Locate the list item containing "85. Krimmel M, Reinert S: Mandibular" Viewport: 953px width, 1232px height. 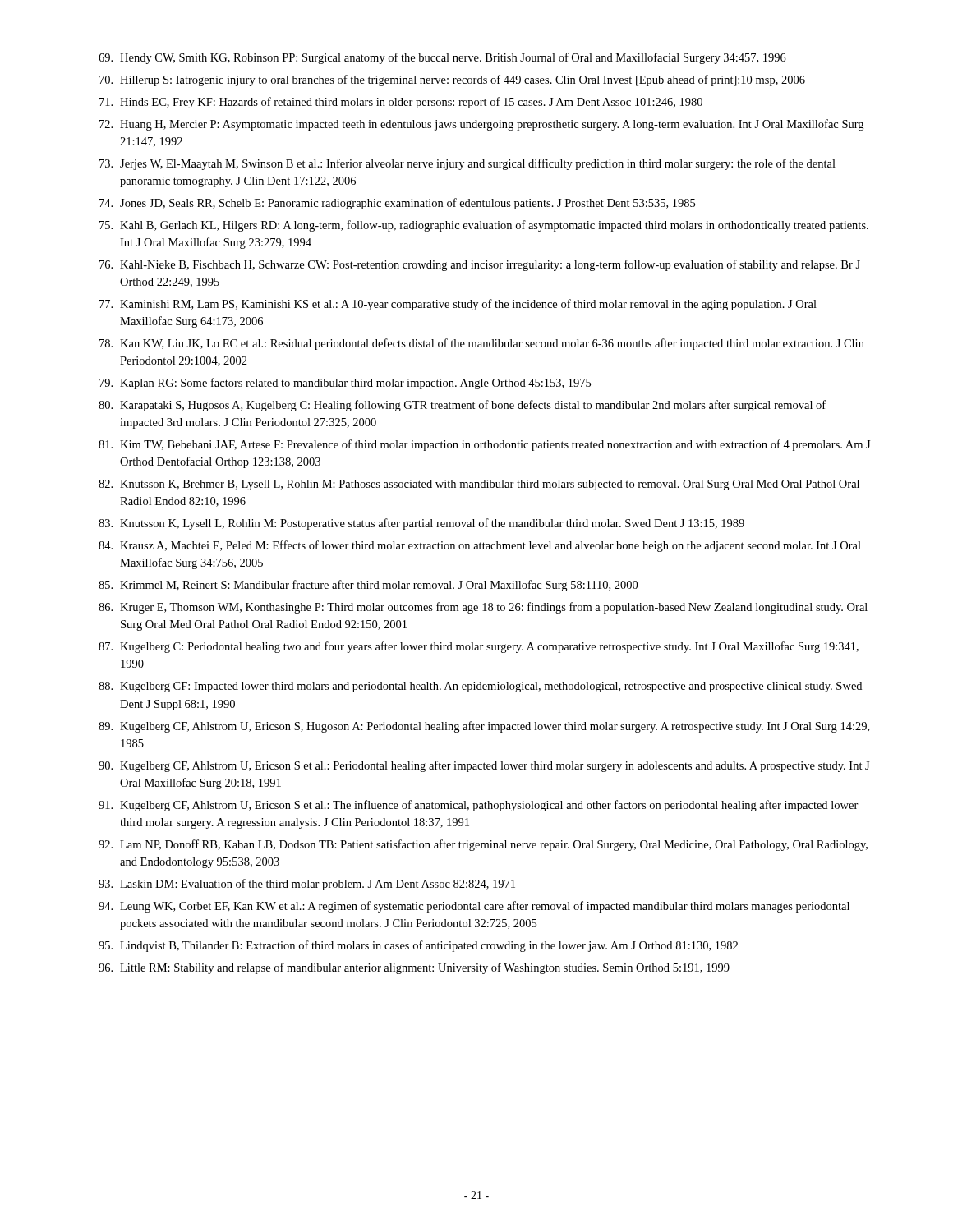pos(476,586)
